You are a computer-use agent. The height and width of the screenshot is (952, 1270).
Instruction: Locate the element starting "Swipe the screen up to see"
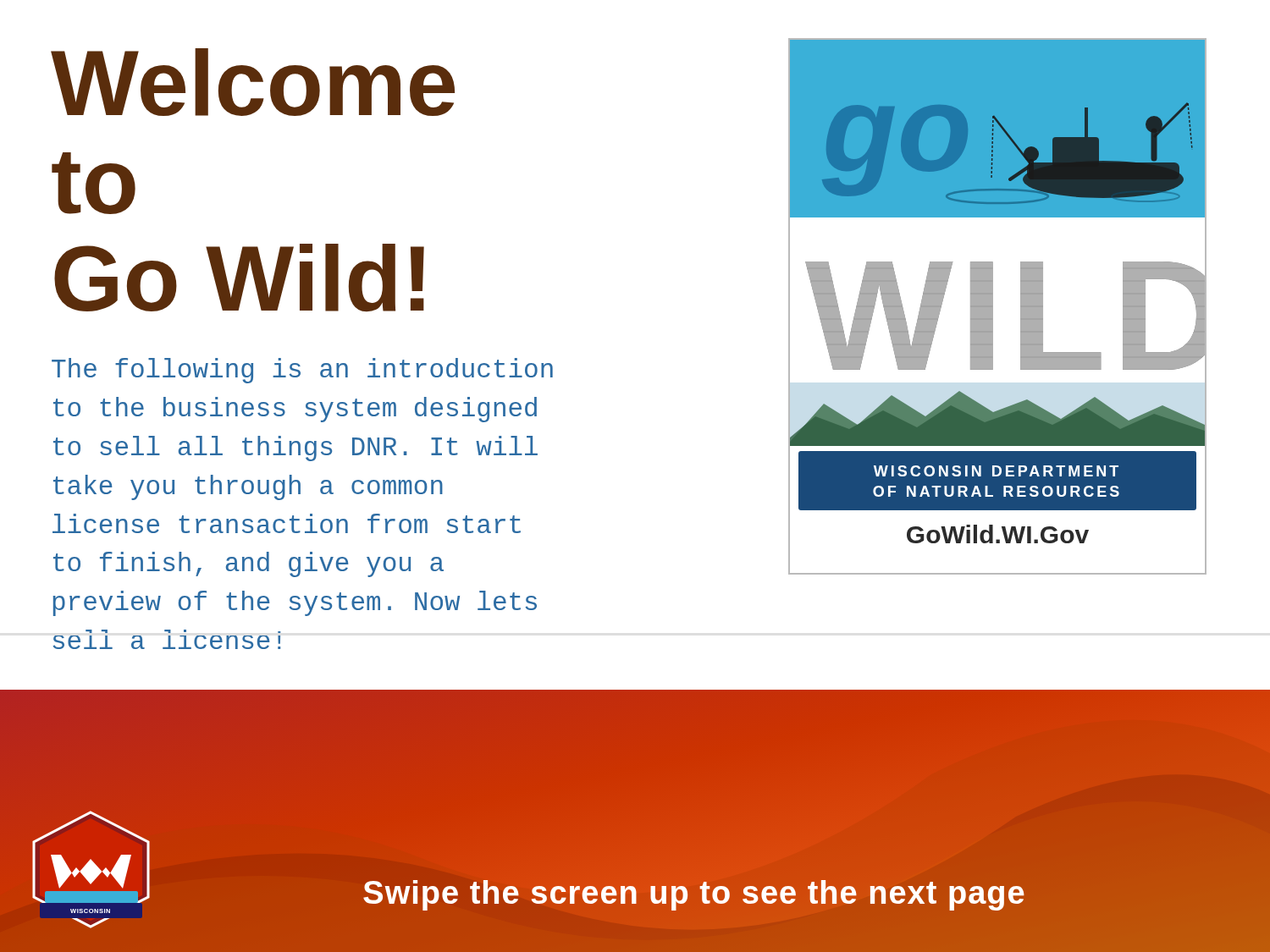click(x=694, y=893)
